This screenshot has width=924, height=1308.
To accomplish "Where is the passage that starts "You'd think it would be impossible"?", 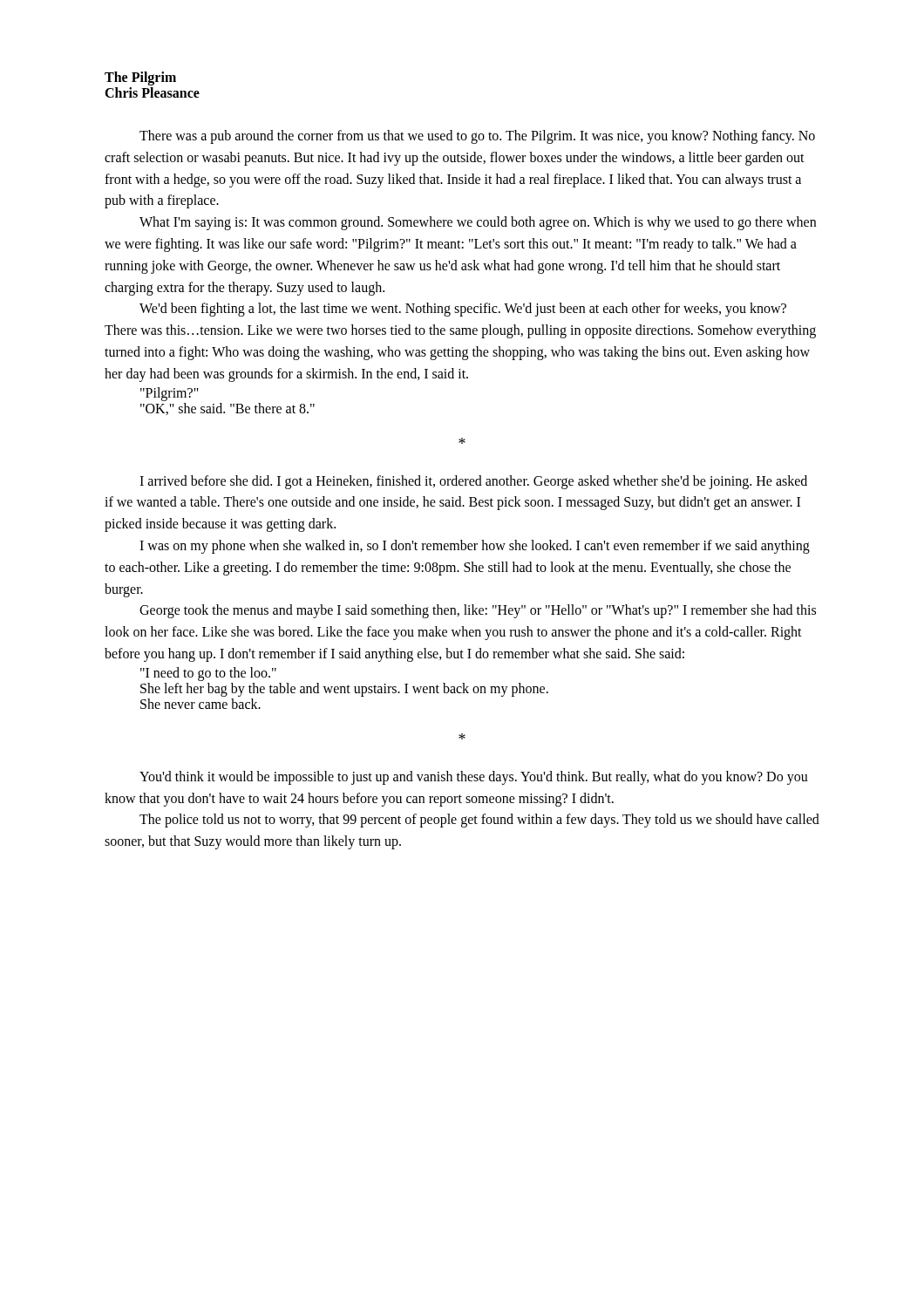I will click(x=462, y=809).
